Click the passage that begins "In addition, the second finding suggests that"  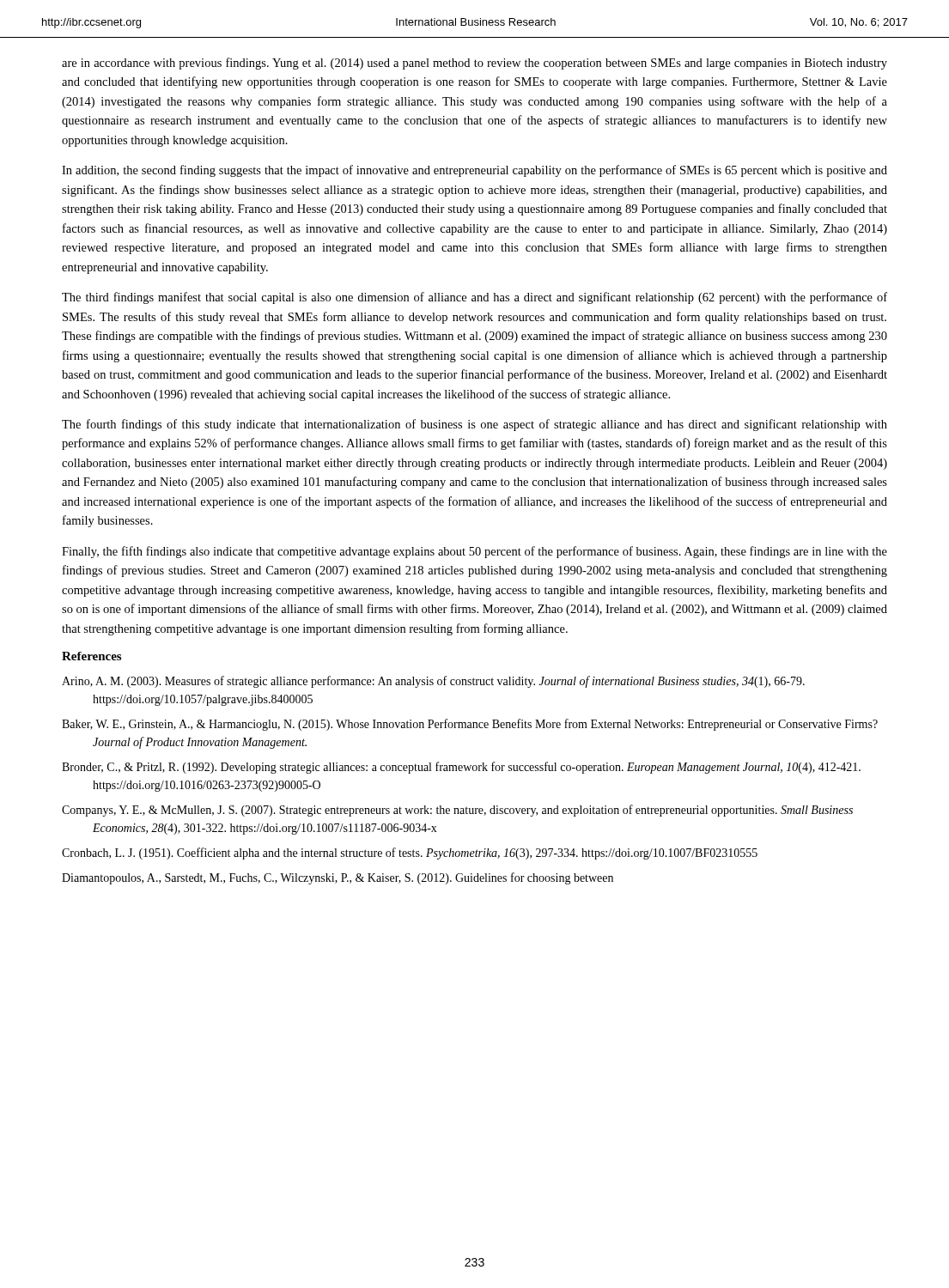pos(474,219)
